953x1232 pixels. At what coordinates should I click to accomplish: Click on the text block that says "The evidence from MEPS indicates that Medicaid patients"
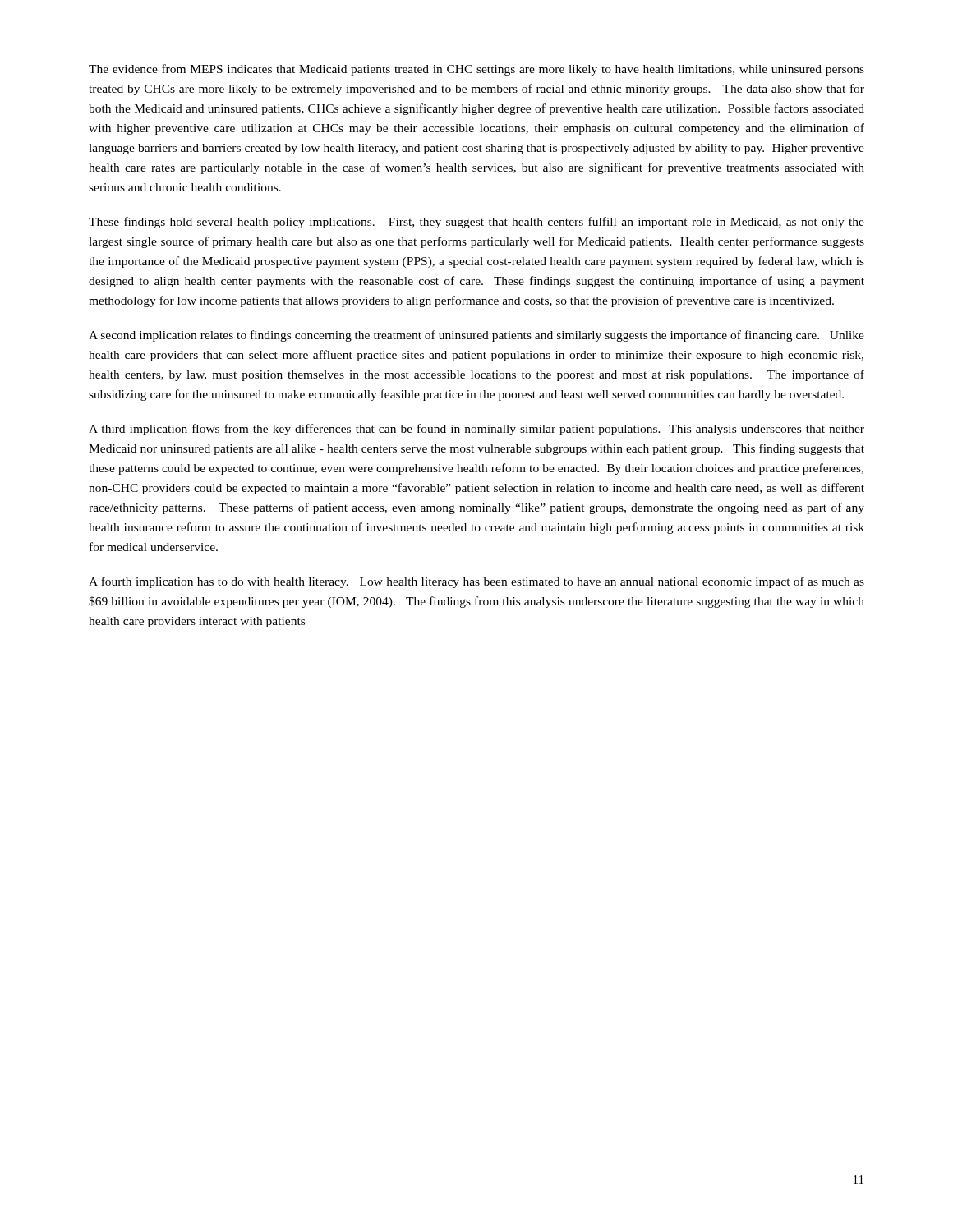(x=476, y=128)
